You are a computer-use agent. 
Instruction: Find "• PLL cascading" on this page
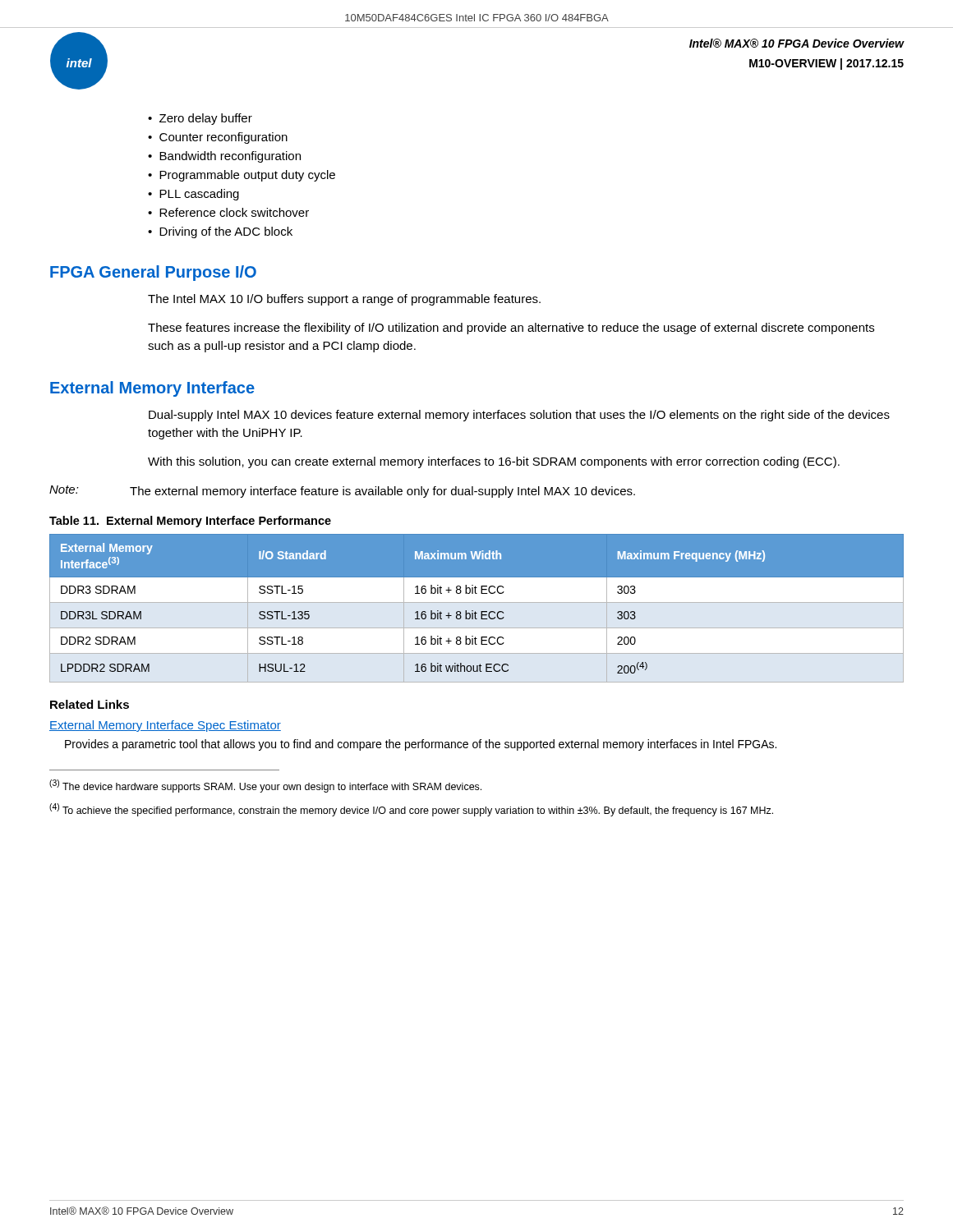click(x=194, y=193)
